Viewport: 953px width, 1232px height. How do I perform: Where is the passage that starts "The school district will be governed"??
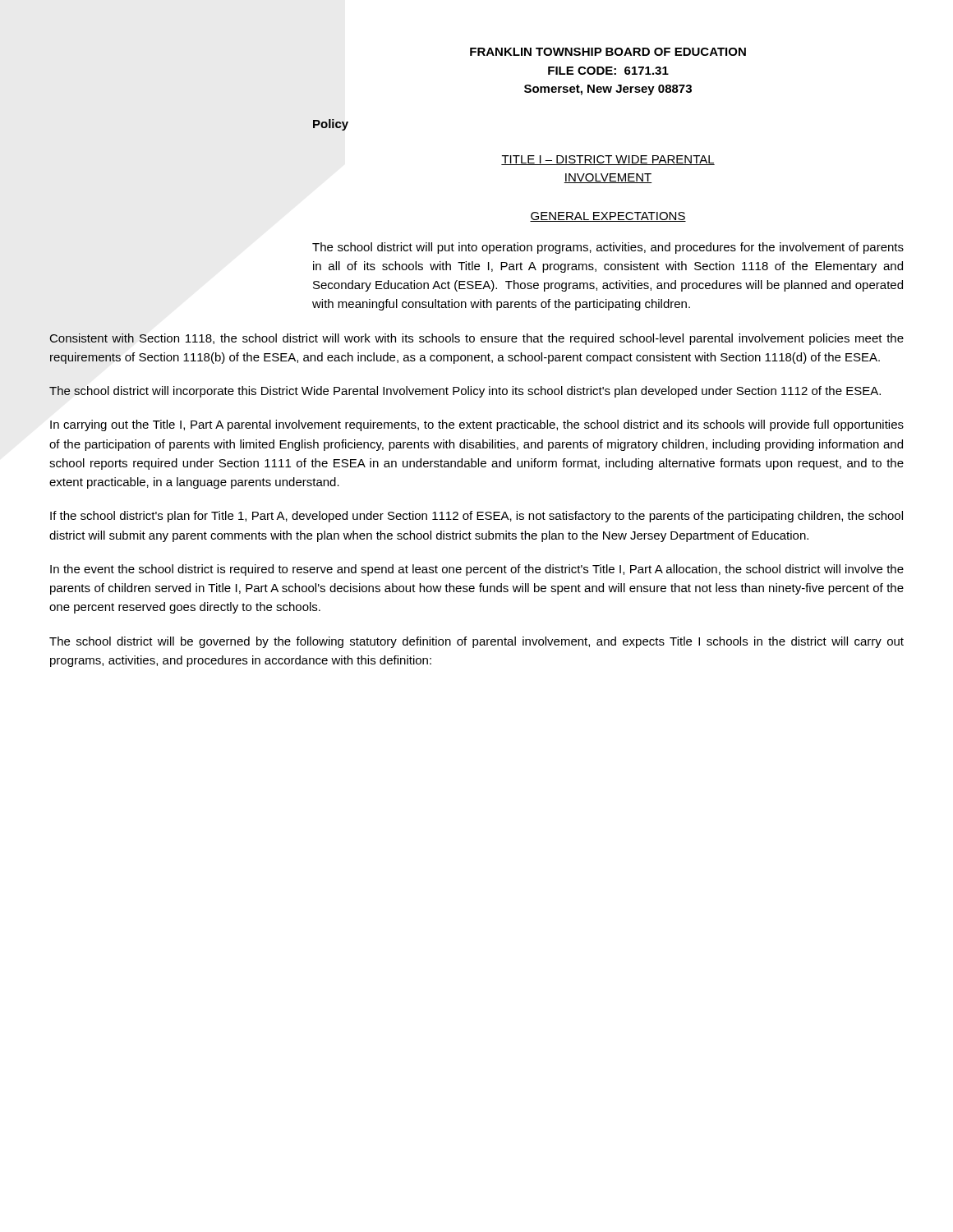476,650
